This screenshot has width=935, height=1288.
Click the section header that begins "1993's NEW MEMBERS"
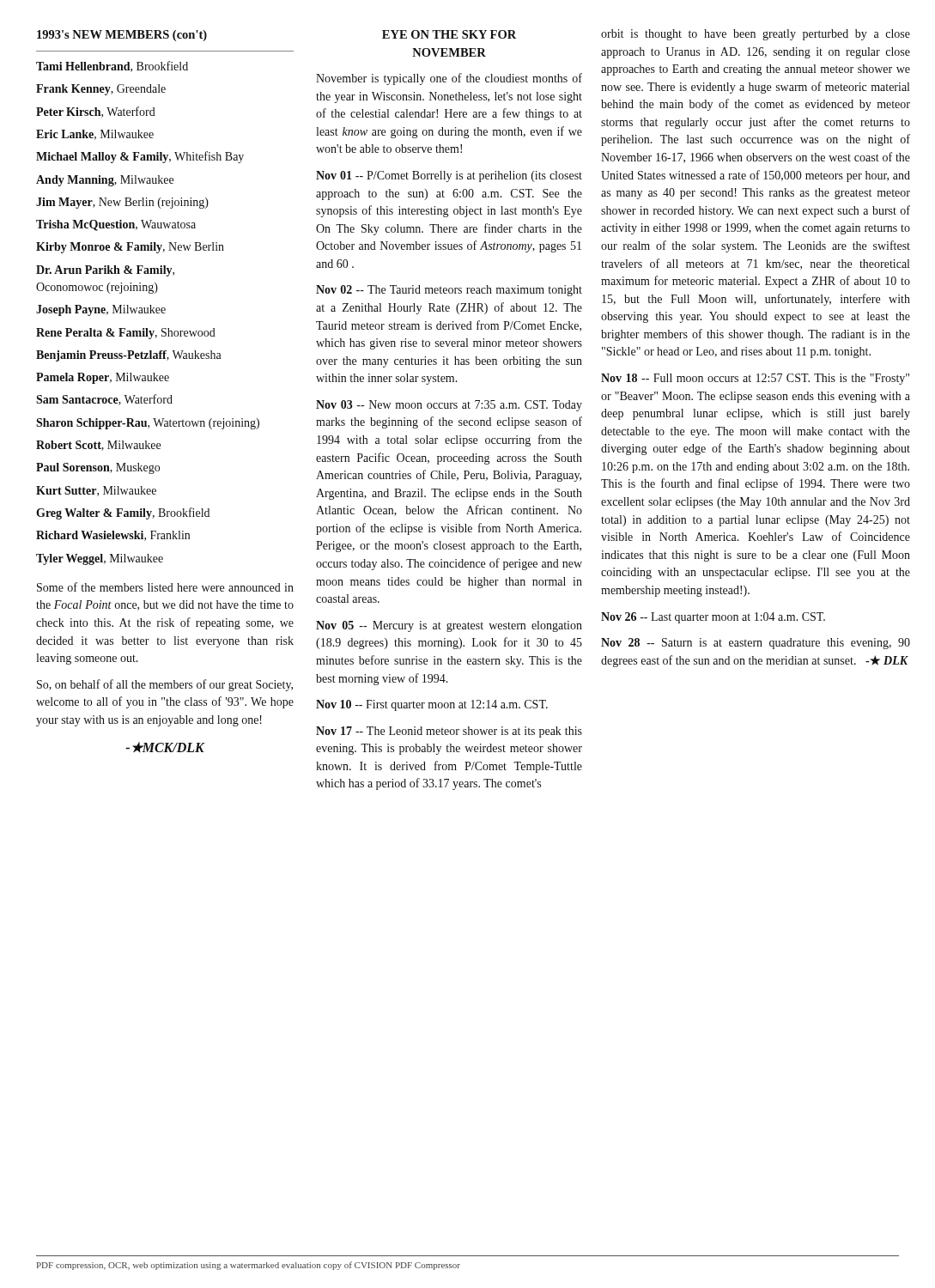click(122, 34)
